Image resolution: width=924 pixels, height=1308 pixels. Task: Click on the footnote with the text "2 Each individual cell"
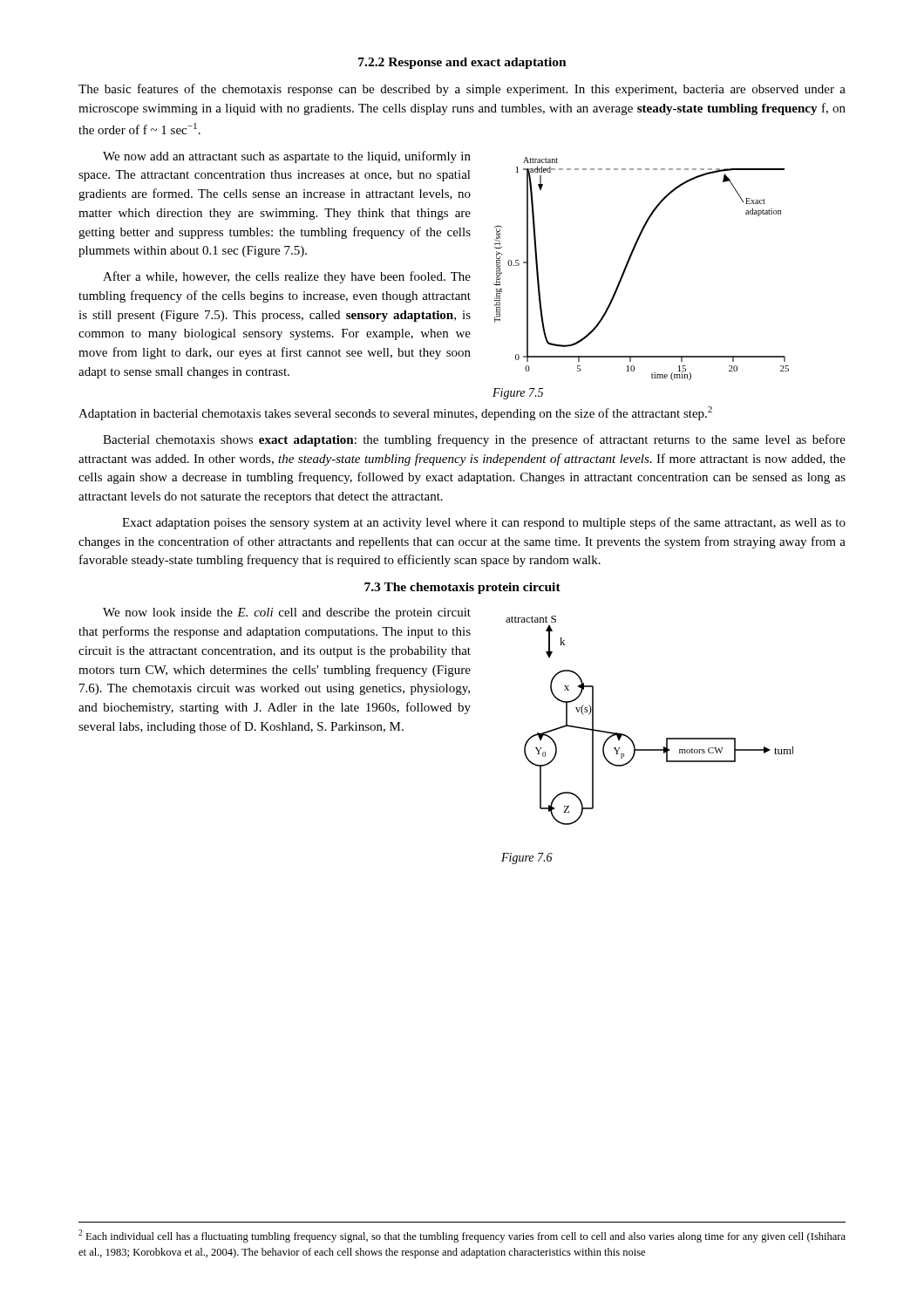462,1243
